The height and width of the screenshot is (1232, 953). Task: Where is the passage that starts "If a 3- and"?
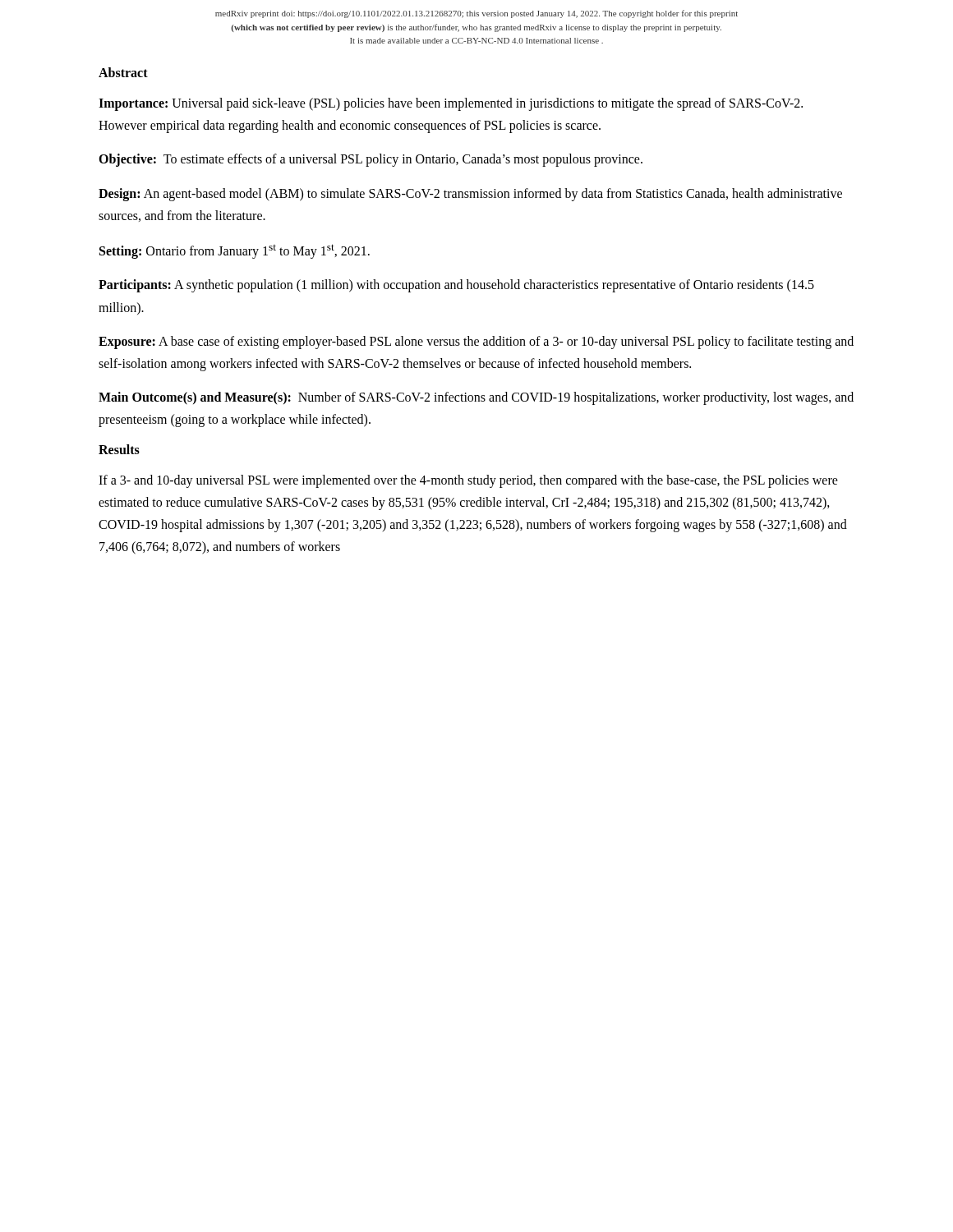point(473,513)
